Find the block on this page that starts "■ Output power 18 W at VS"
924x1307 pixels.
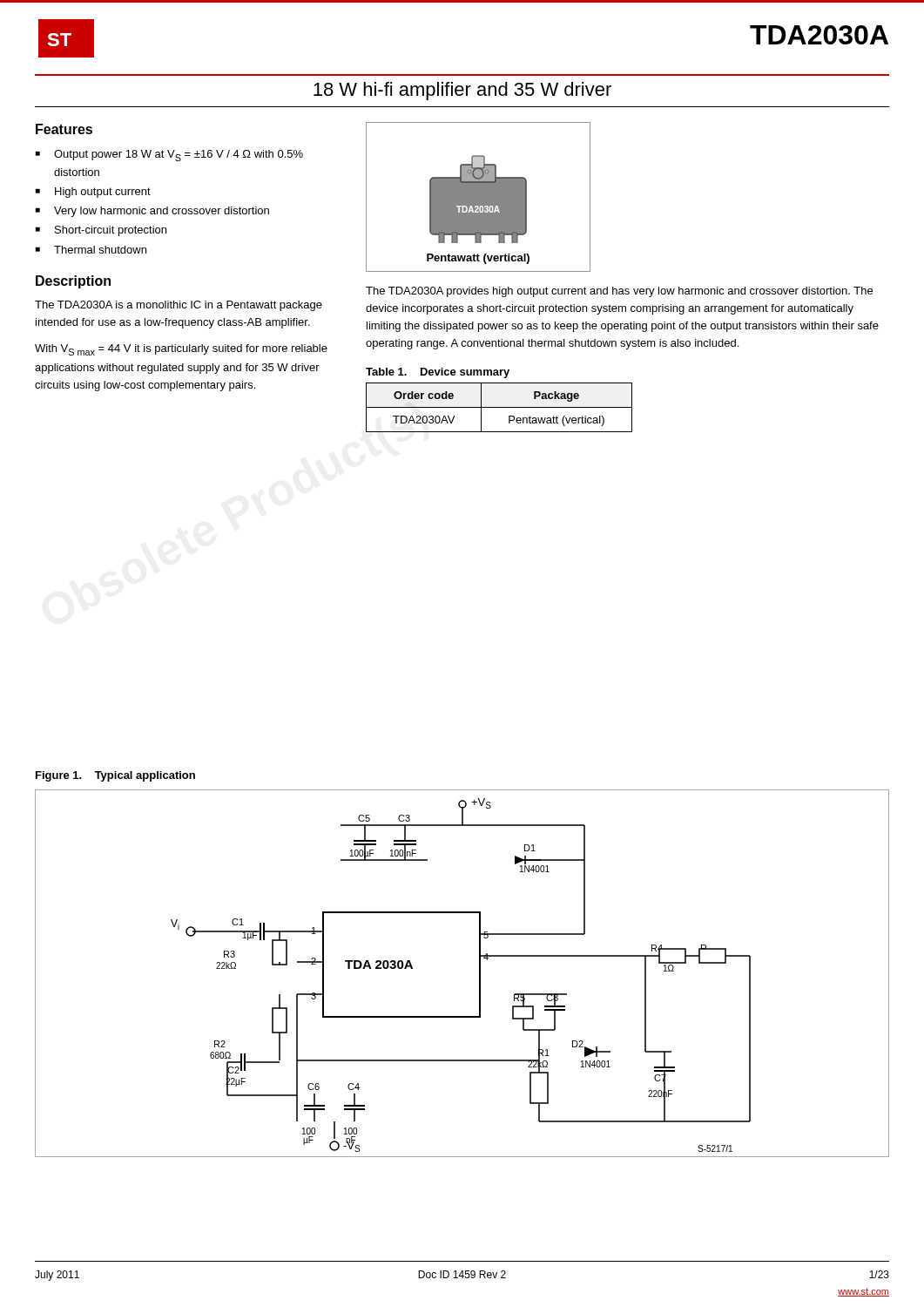[169, 163]
